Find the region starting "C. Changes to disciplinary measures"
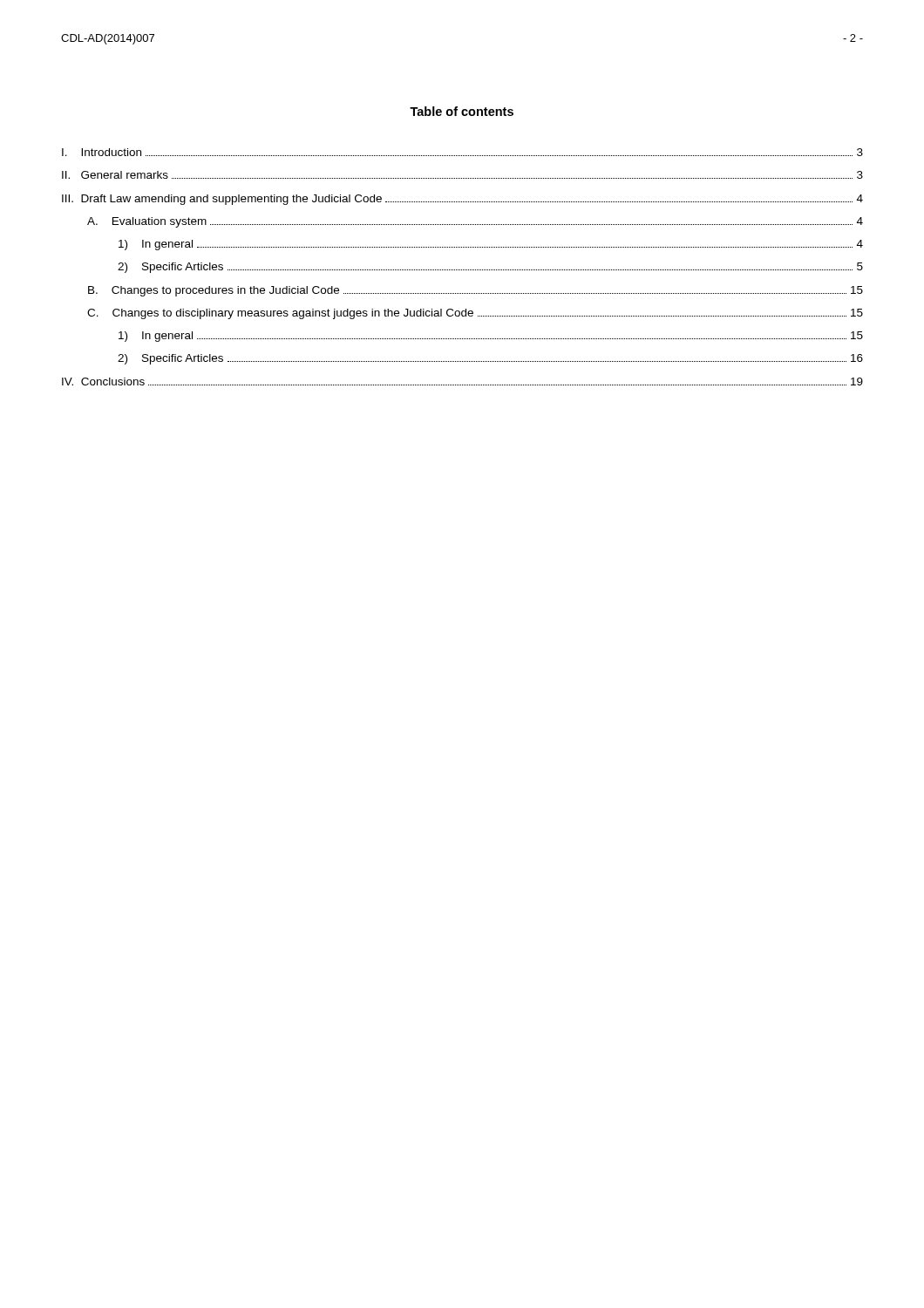 pos(475,313)
